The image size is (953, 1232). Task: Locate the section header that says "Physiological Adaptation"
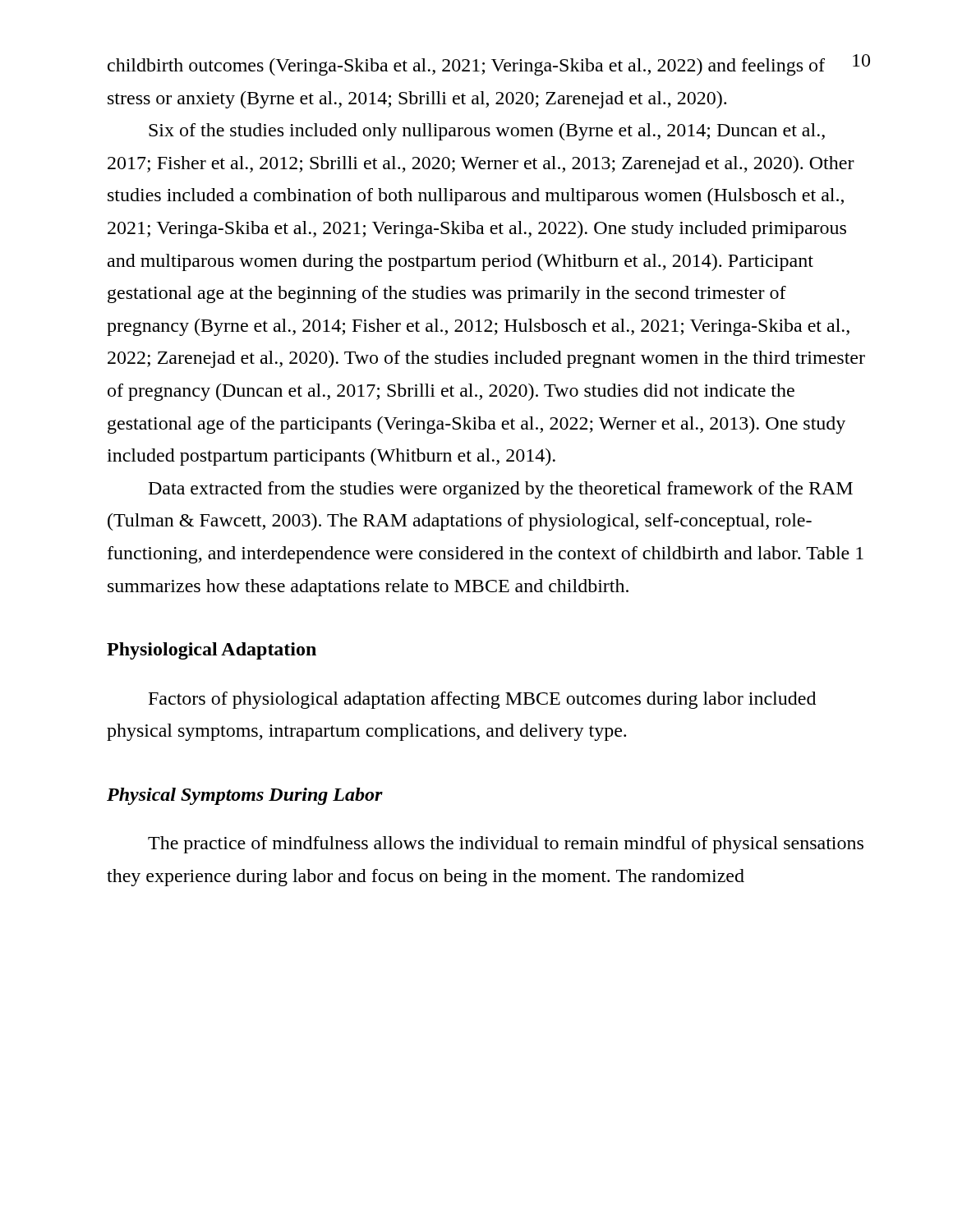[212, 649]
